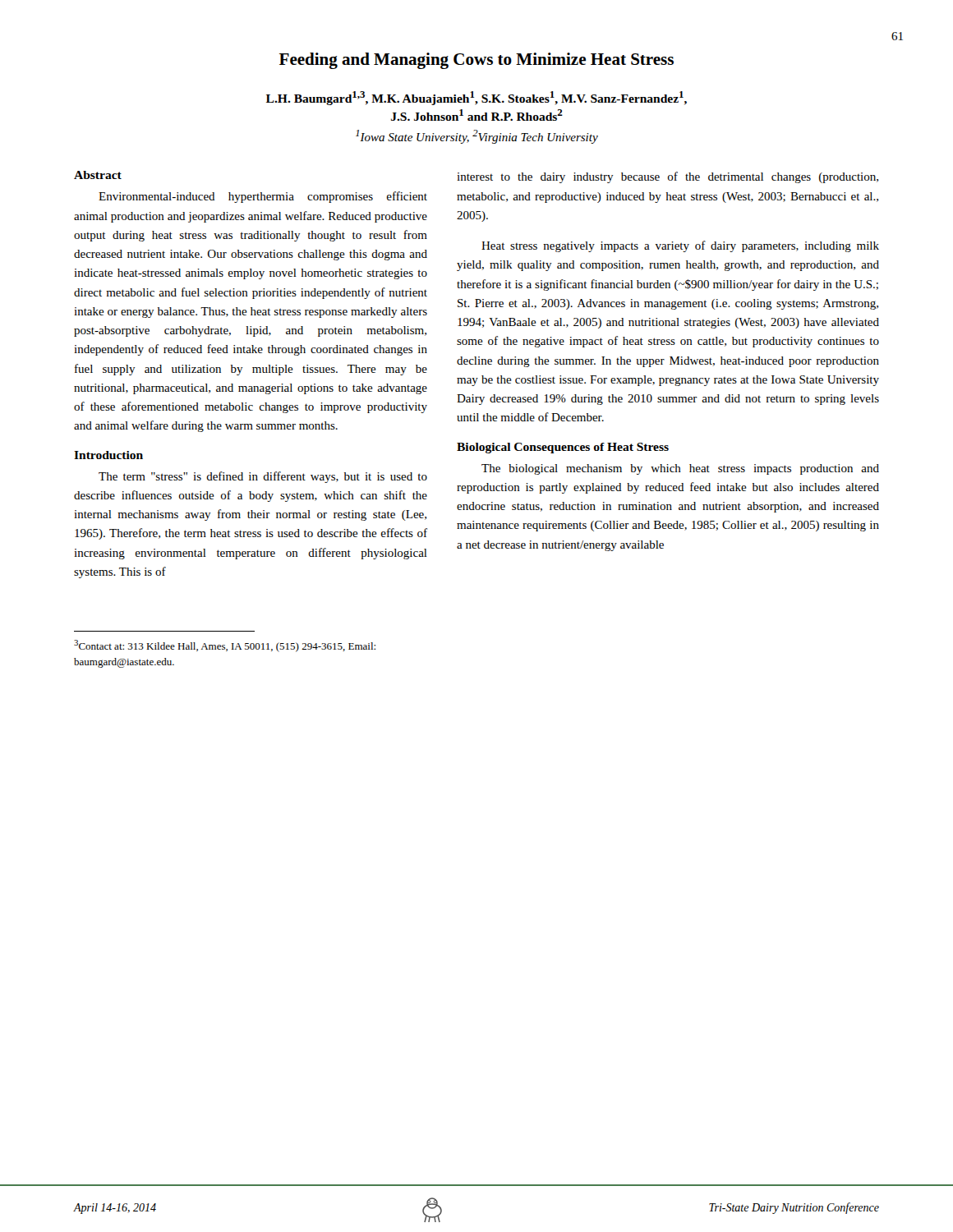The width and height of the screenshot is (953, 1232).
Task: Find the title on this page that starts "Feeding and Managing Cows"
Action: 476,97
